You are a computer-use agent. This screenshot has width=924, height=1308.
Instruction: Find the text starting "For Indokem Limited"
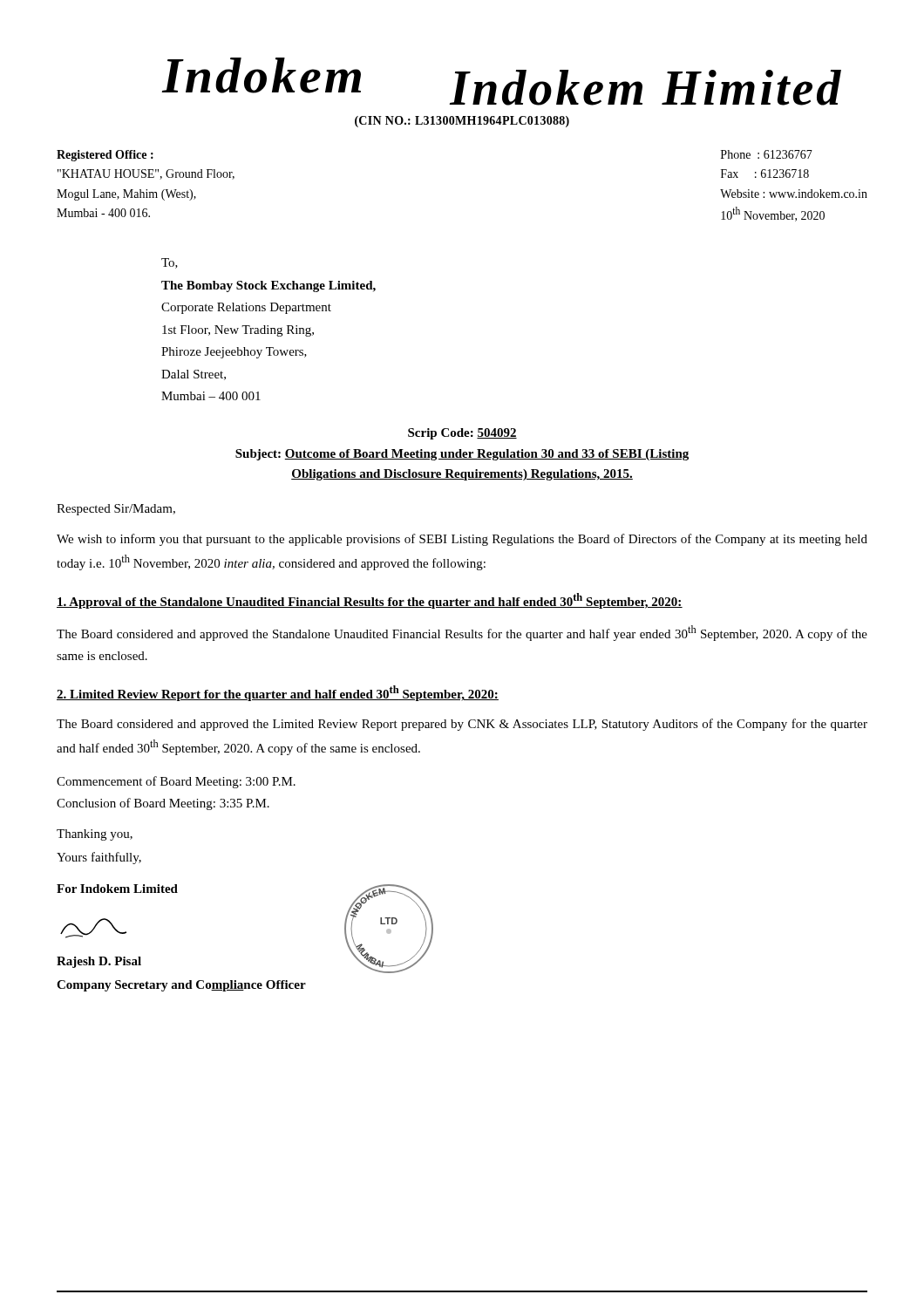(117, 889)
